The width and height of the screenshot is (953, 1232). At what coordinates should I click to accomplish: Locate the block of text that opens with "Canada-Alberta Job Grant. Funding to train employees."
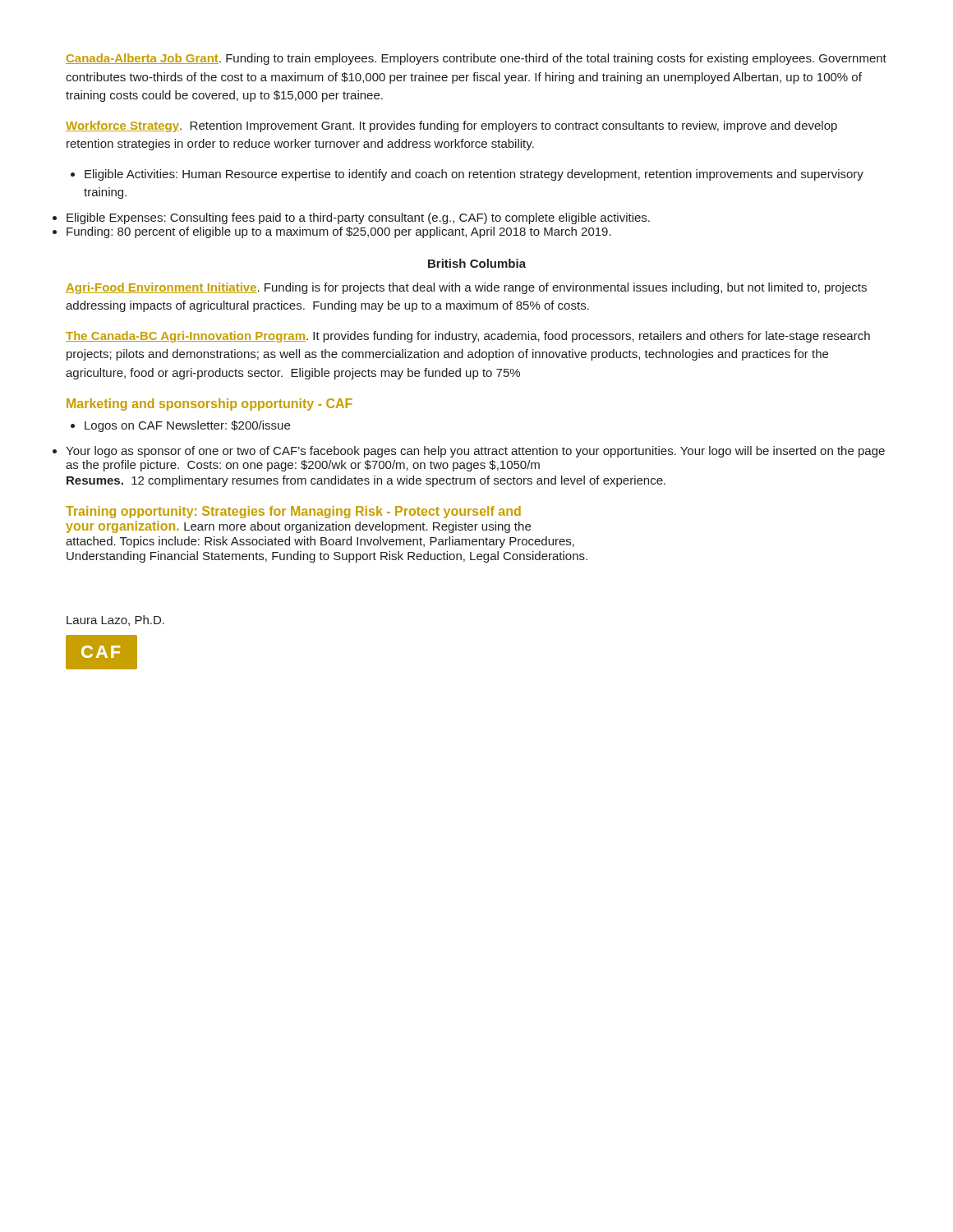pos(476,76)
